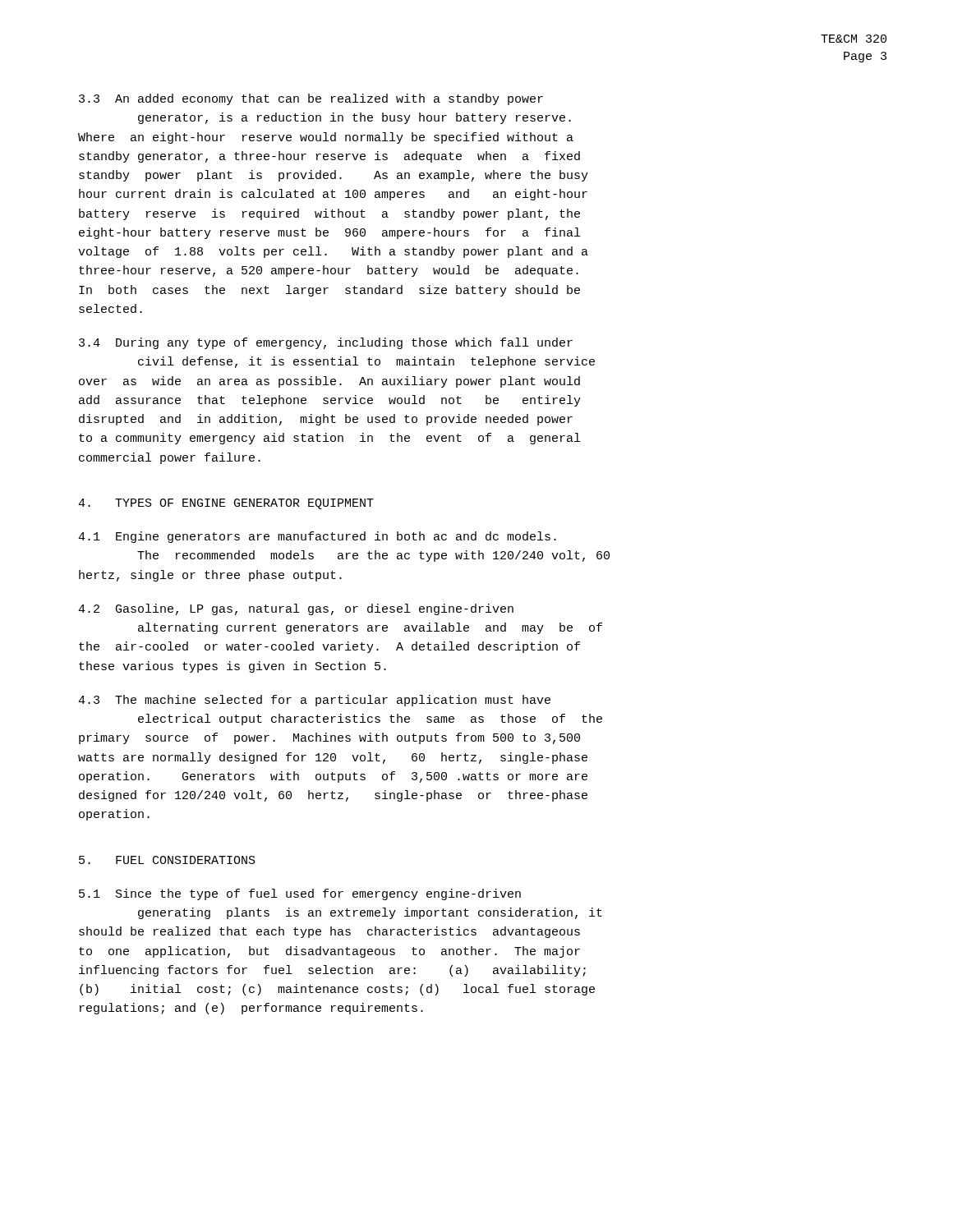Screen dimensions: 1232x953
Task: Point to the text block starting "3 An added economy that"
Action: pos(333,205)
